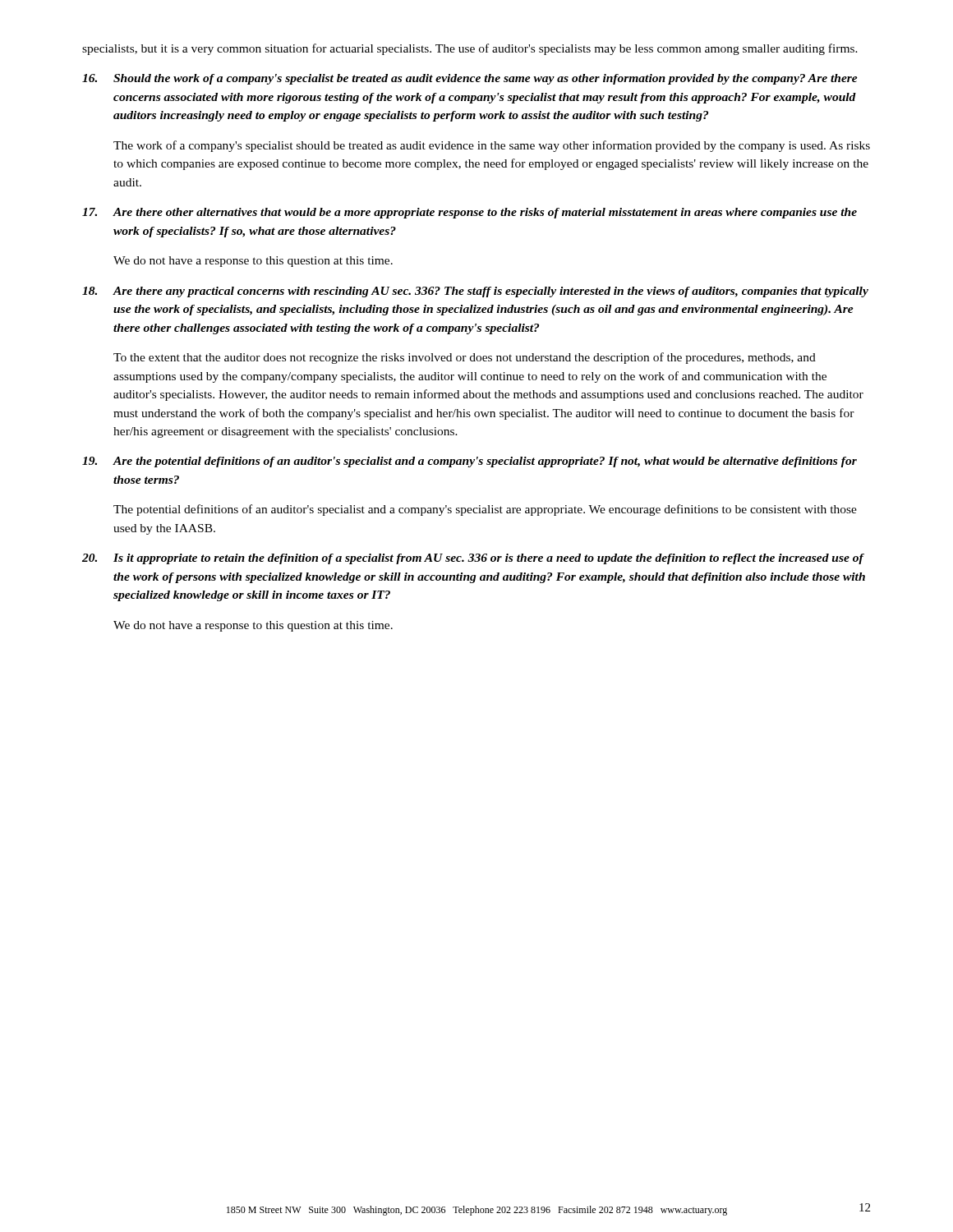
Task: Click on the list item containing "20. Is it appropriate"
Action: point(476,577)
